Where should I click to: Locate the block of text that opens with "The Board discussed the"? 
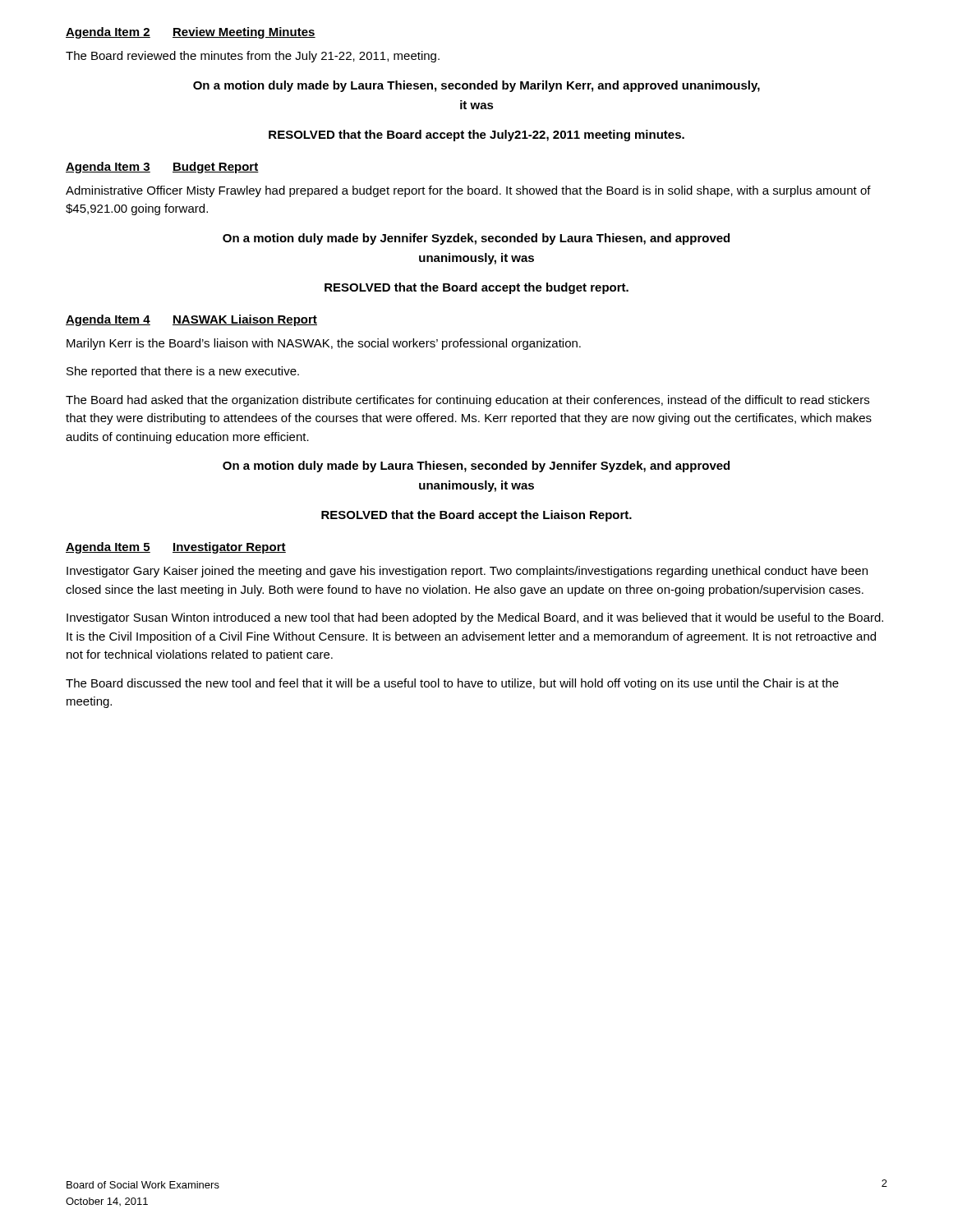[452, 692]
